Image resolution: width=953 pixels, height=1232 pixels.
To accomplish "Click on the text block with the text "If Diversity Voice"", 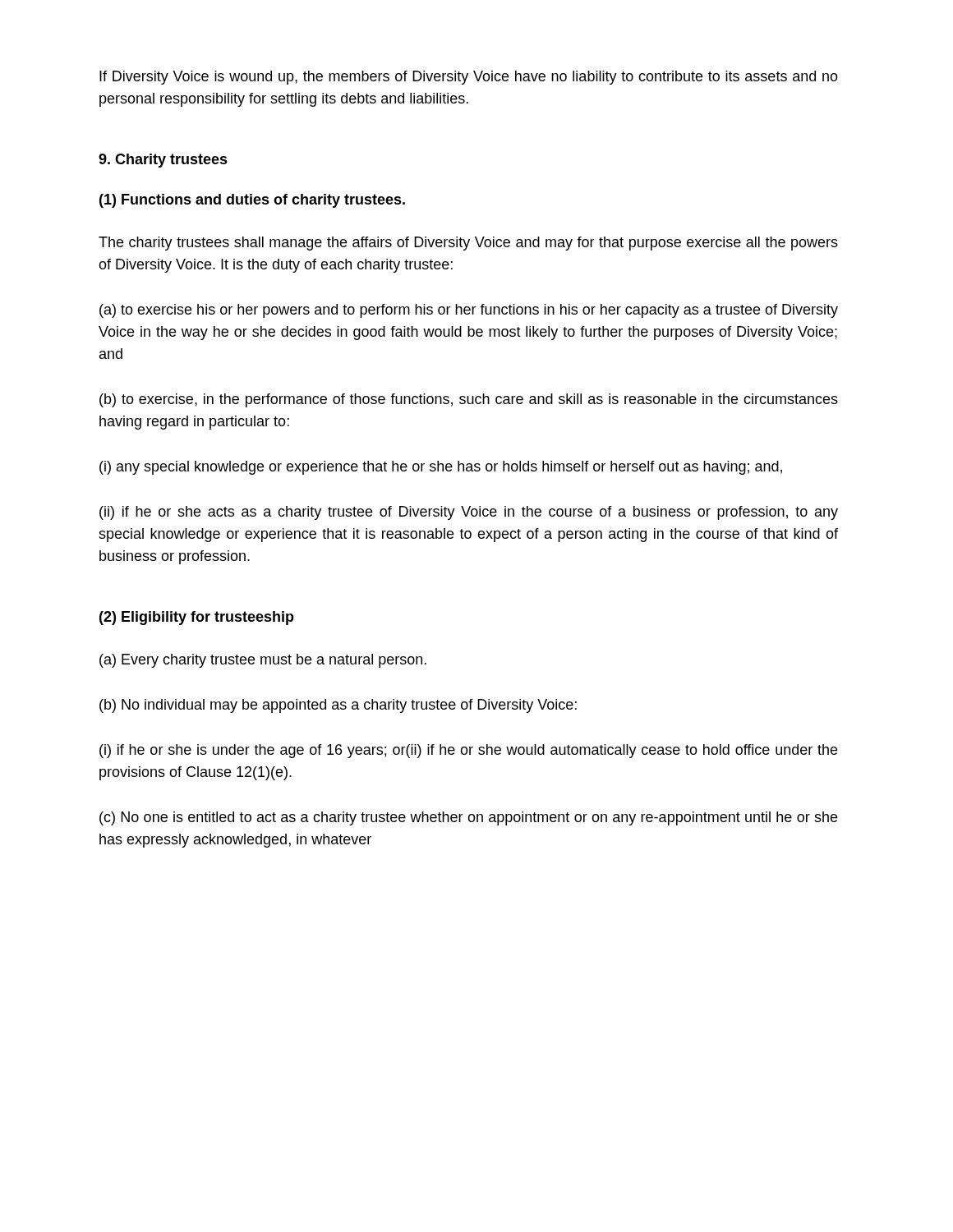I will point(468,87).
